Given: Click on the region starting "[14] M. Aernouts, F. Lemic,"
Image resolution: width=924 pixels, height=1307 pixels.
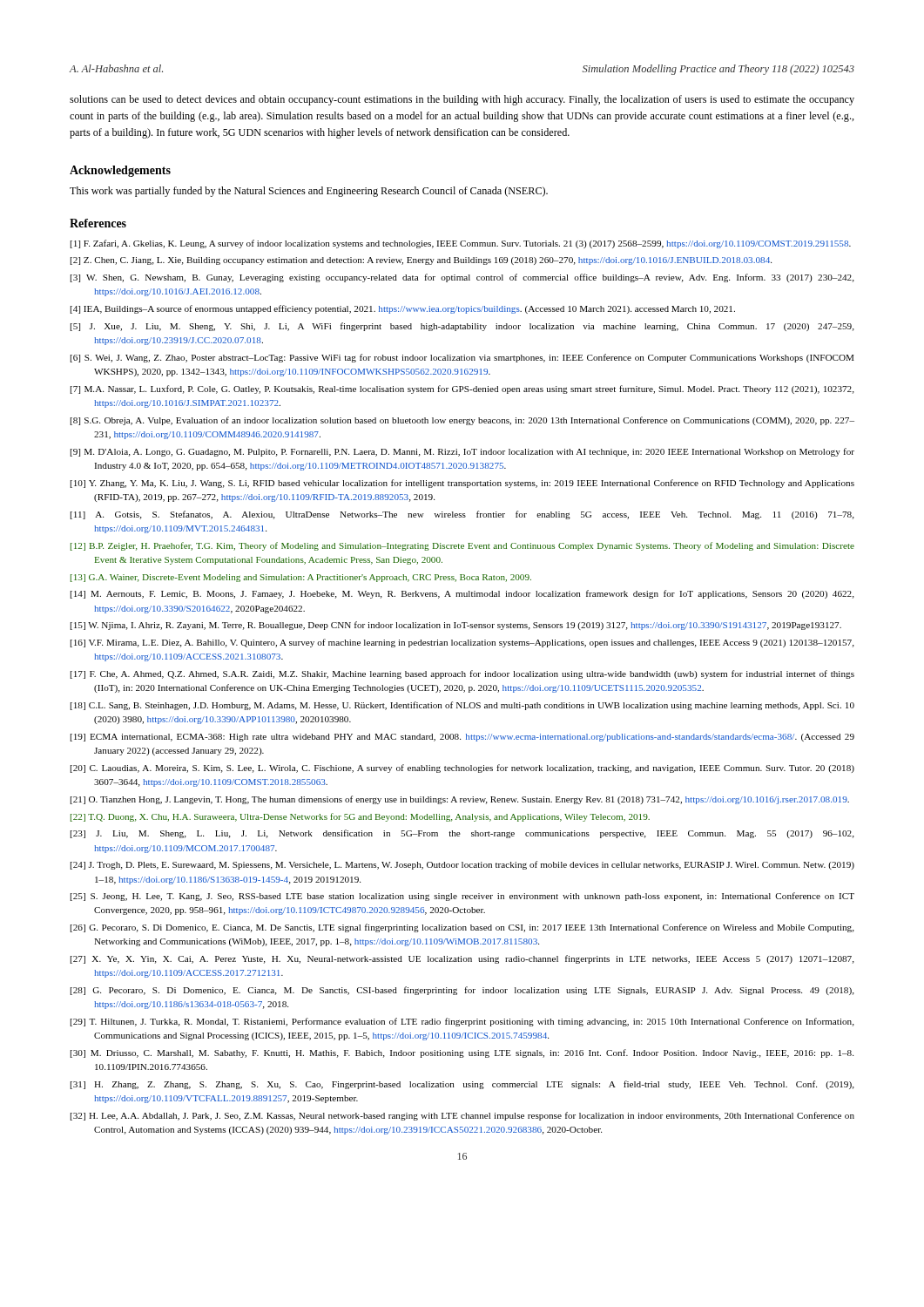Looking at the screenshot, I should [462, 601].
